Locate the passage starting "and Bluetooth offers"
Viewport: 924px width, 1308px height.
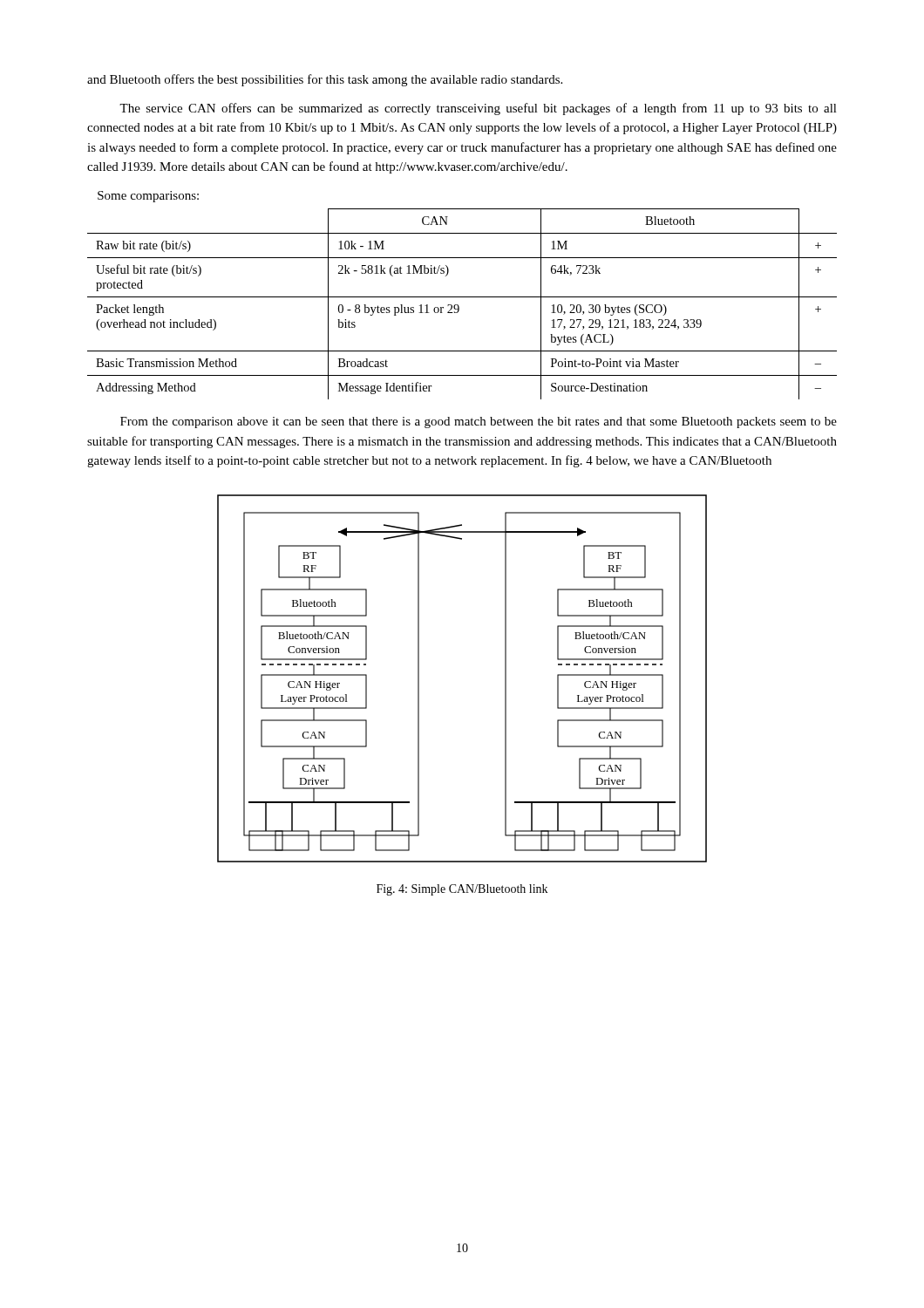pyautogui.click(x=325, y=79)
